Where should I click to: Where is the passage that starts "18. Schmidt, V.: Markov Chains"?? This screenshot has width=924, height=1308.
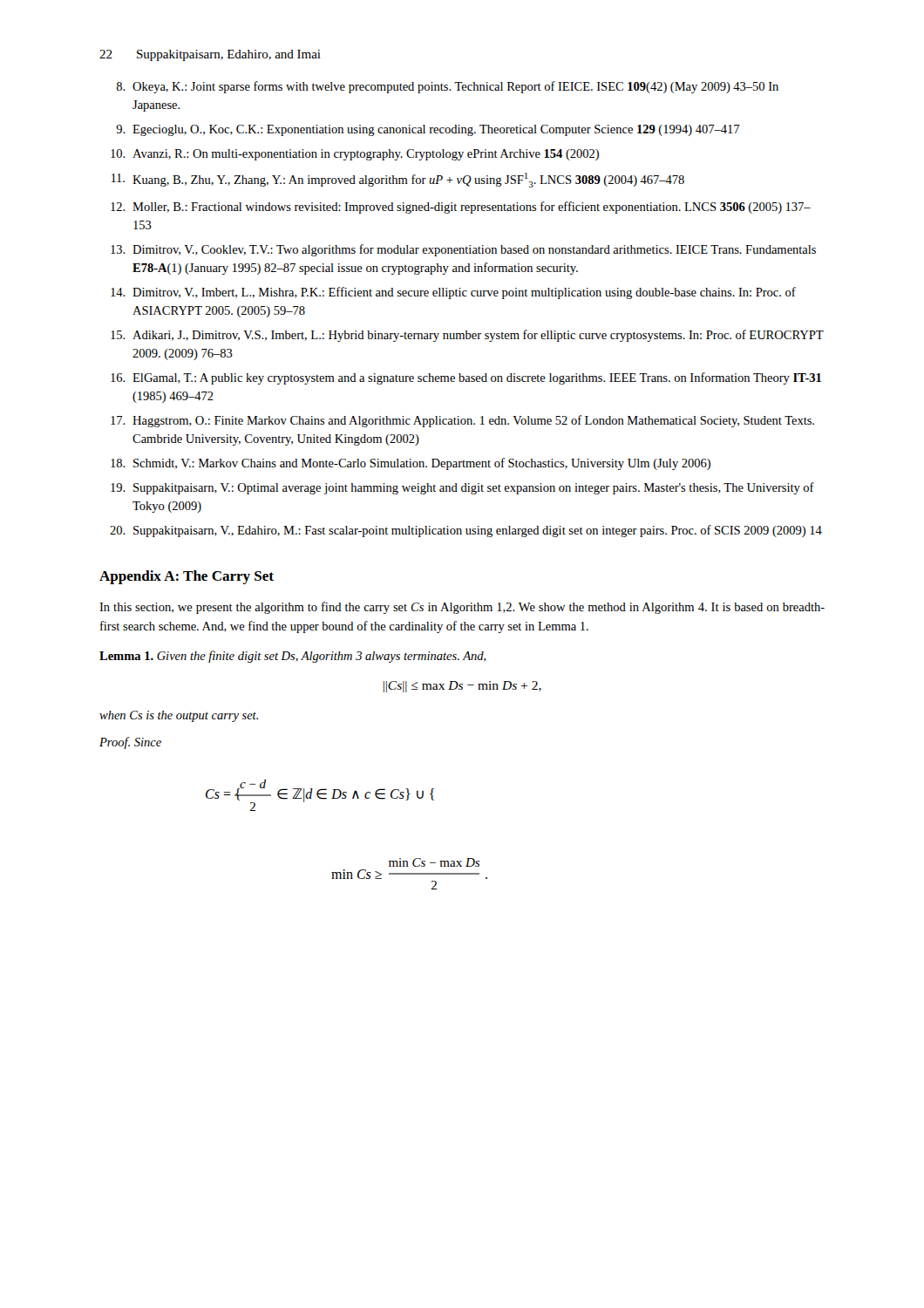point(462,463)
